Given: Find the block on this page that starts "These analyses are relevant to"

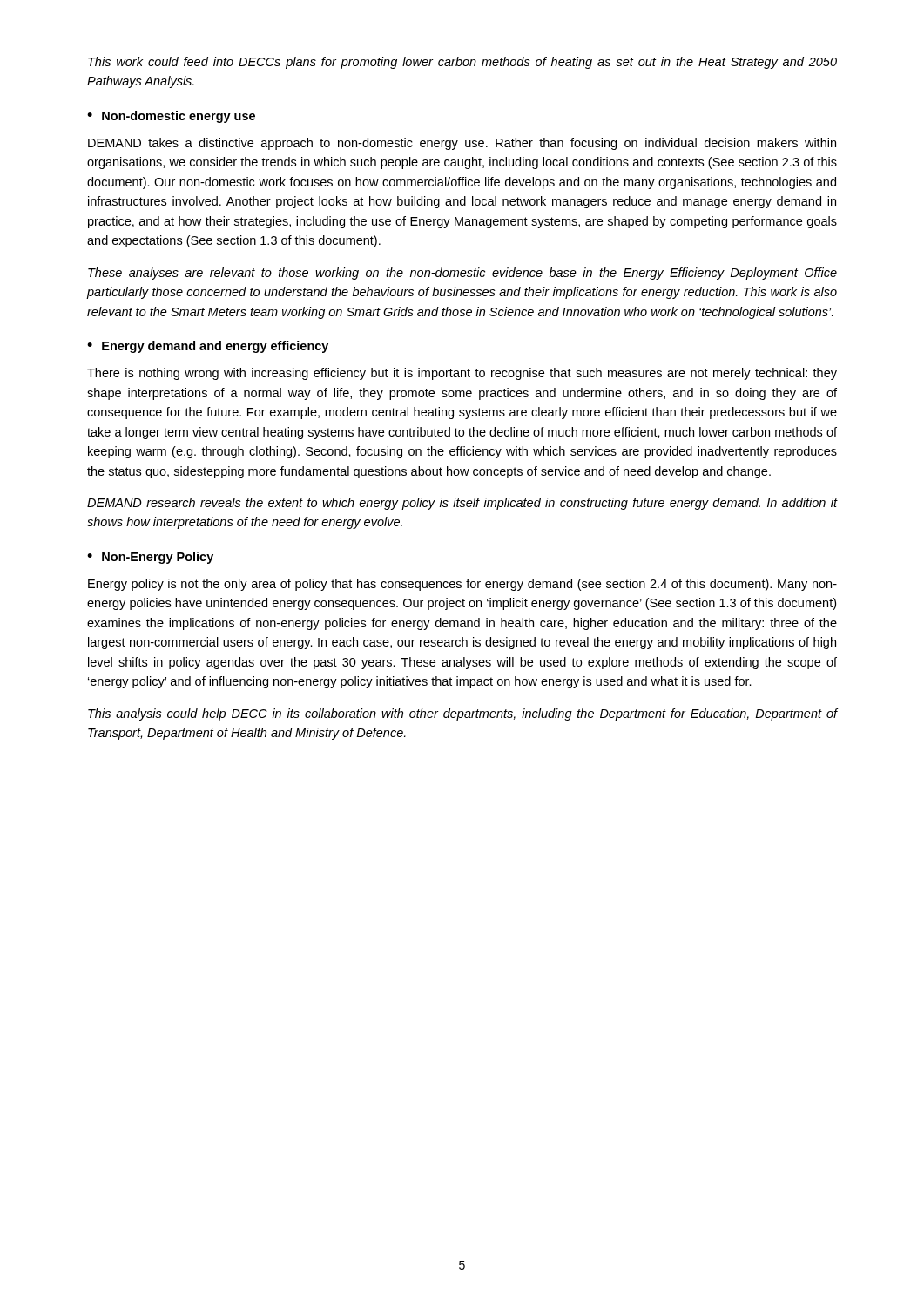Looking at the screenshot, I should point(462,292).
